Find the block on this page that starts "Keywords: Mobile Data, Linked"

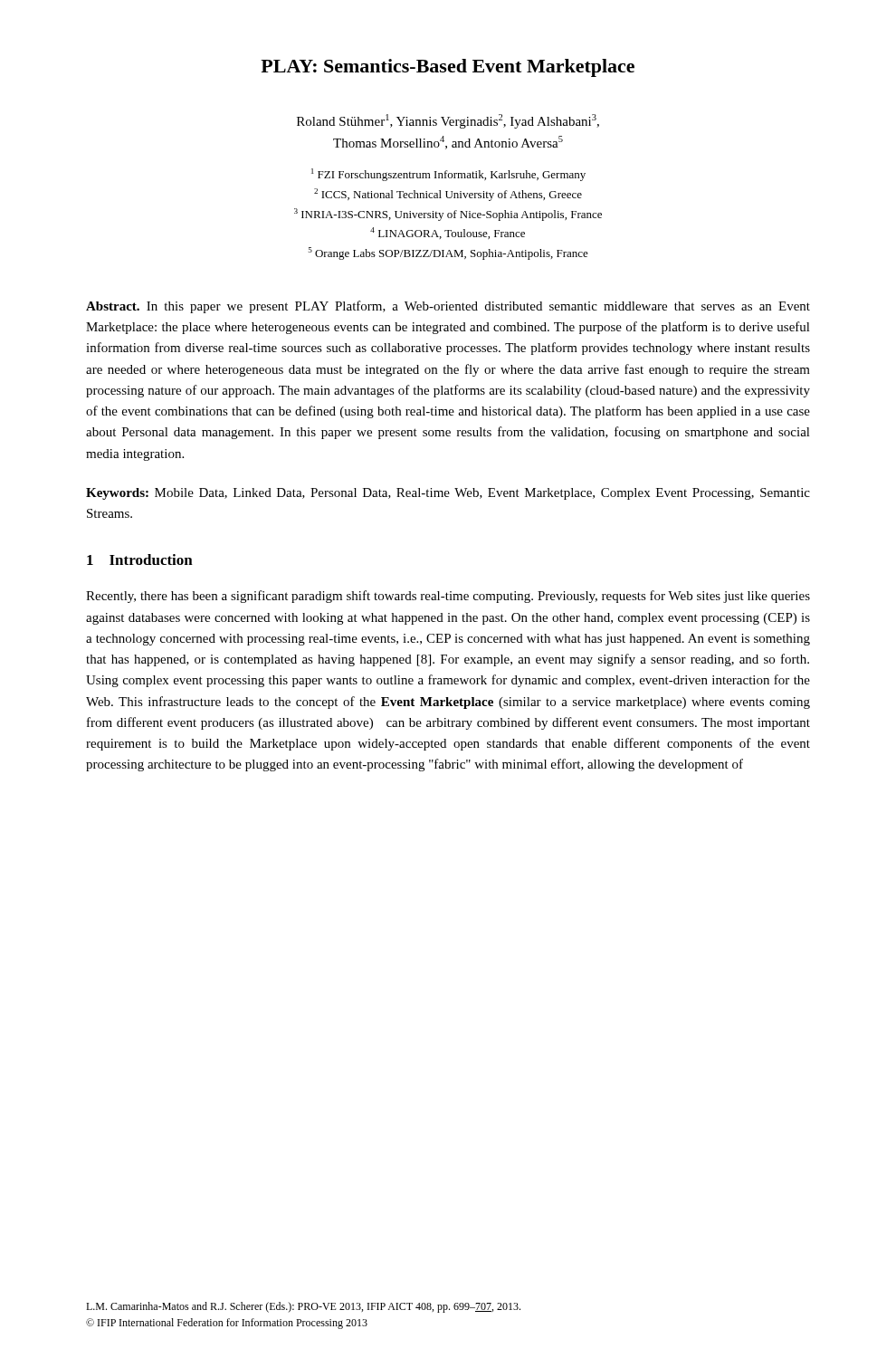pyautogui.click(x=448, y=503)
